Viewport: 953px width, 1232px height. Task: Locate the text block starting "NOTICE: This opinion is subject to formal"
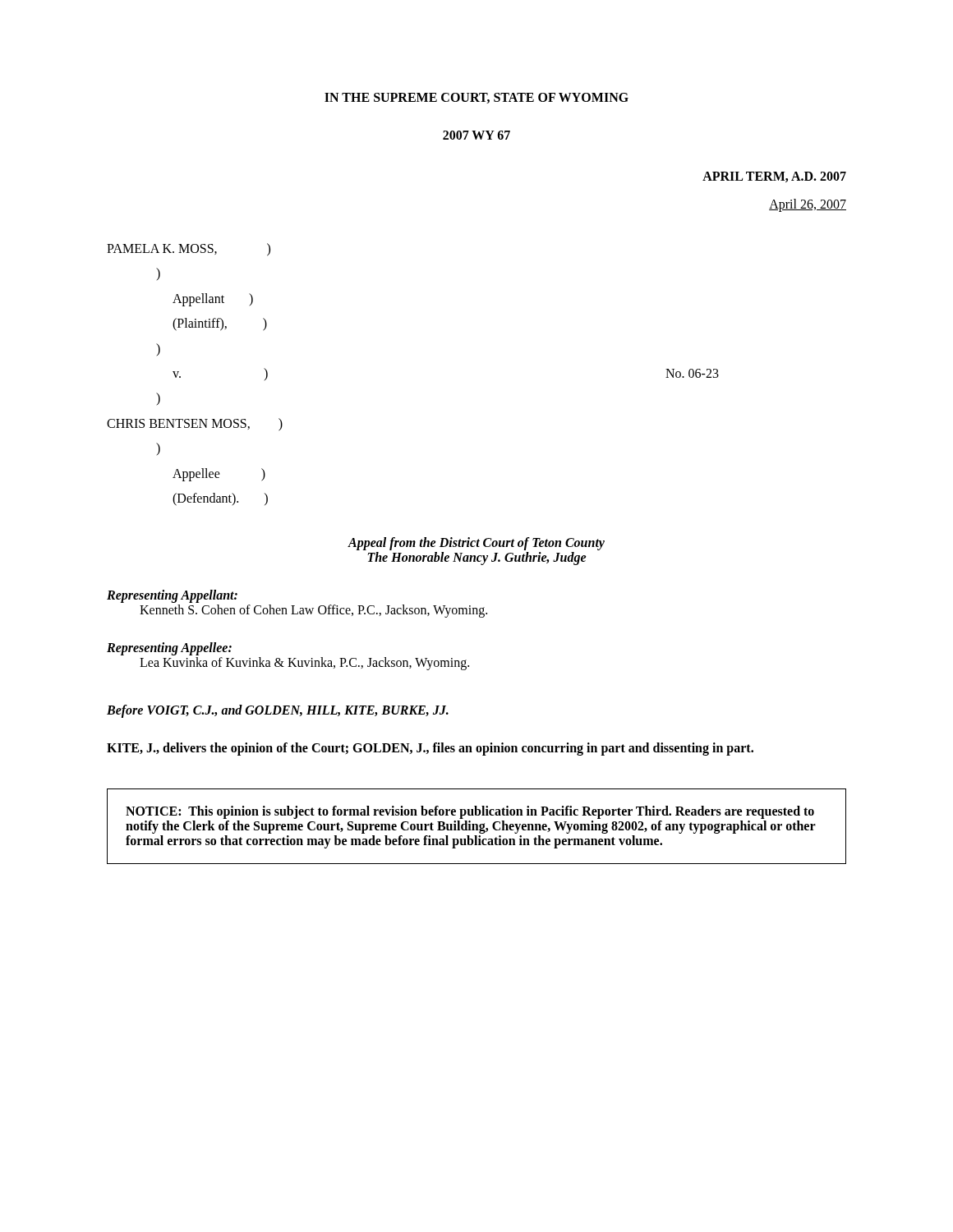pos(470,826)
